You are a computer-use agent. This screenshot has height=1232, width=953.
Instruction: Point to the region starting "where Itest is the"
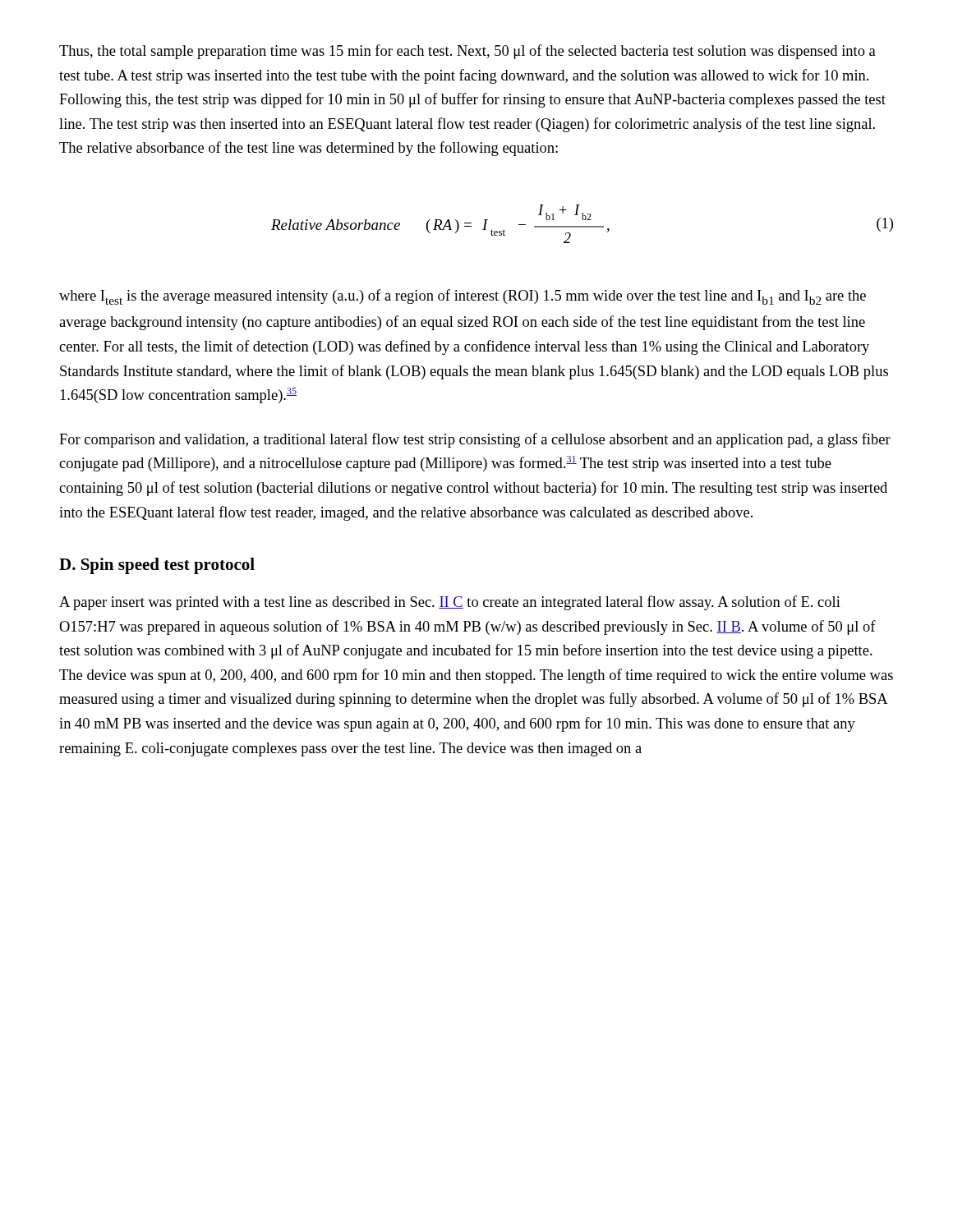pos(474,345)
